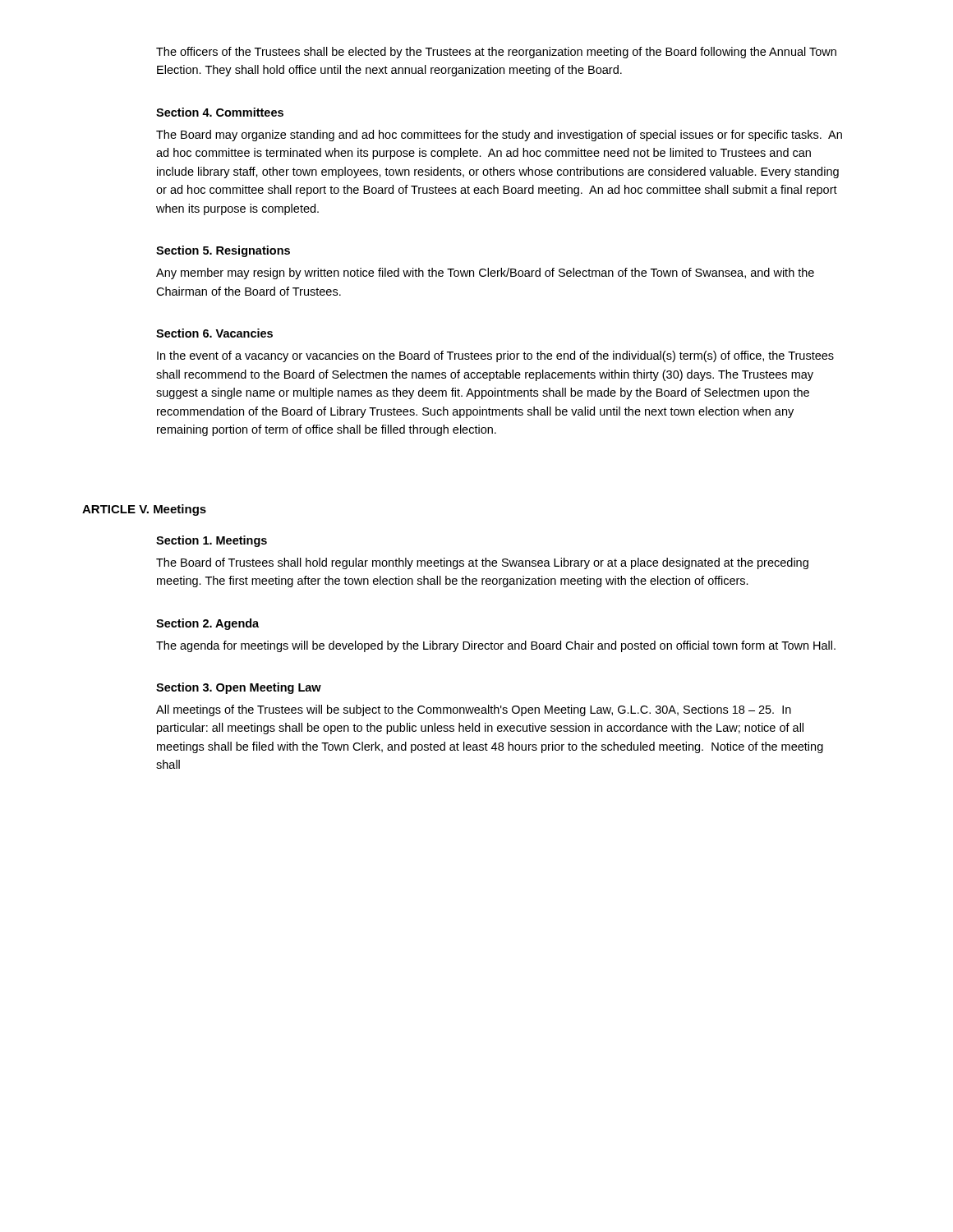The height and width of the screenshot is (1232, 953).
Task: Locate the element starting "Any member may resign by"
Action: [485, 282]
